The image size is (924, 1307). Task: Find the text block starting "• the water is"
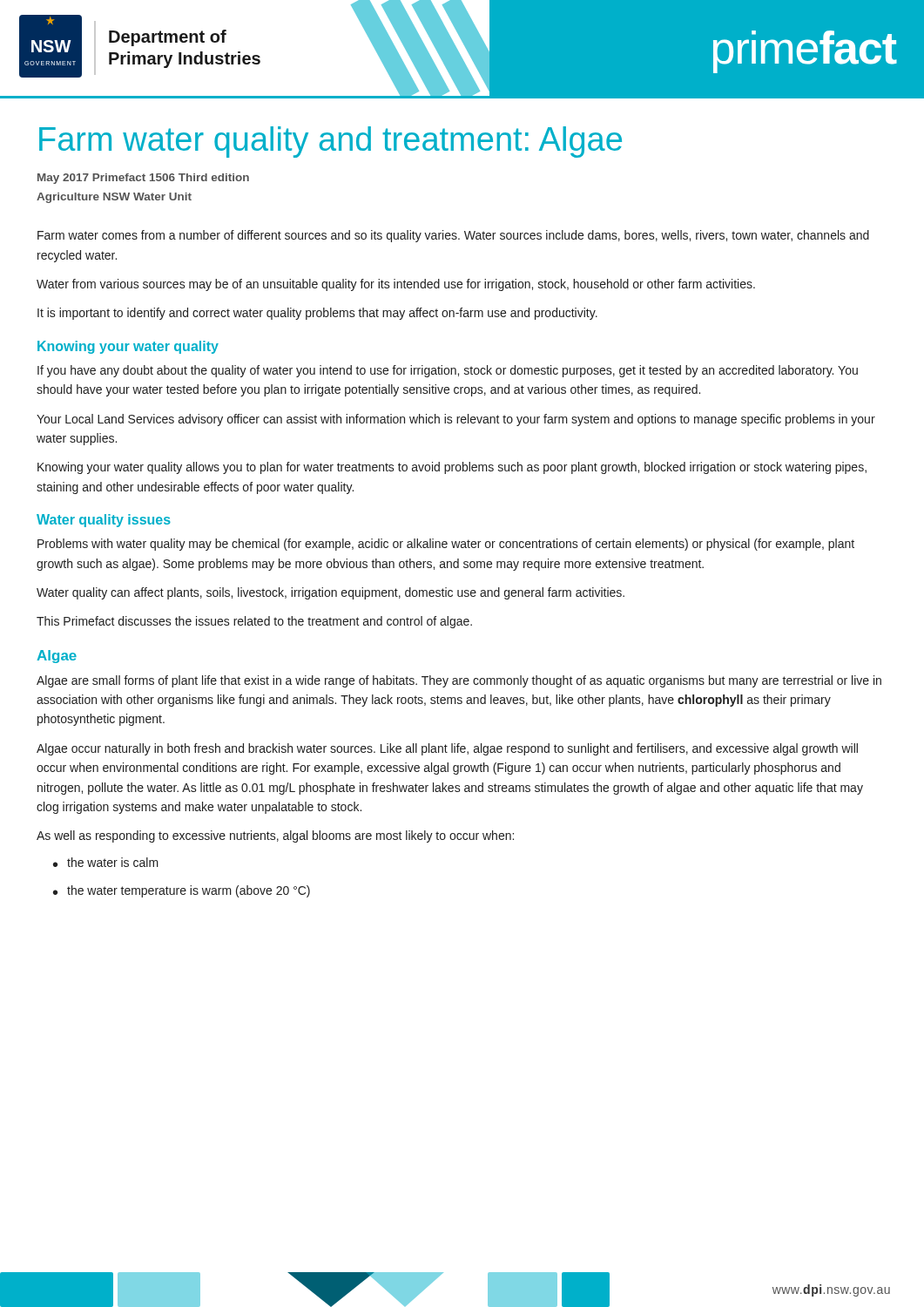point(105,864)
